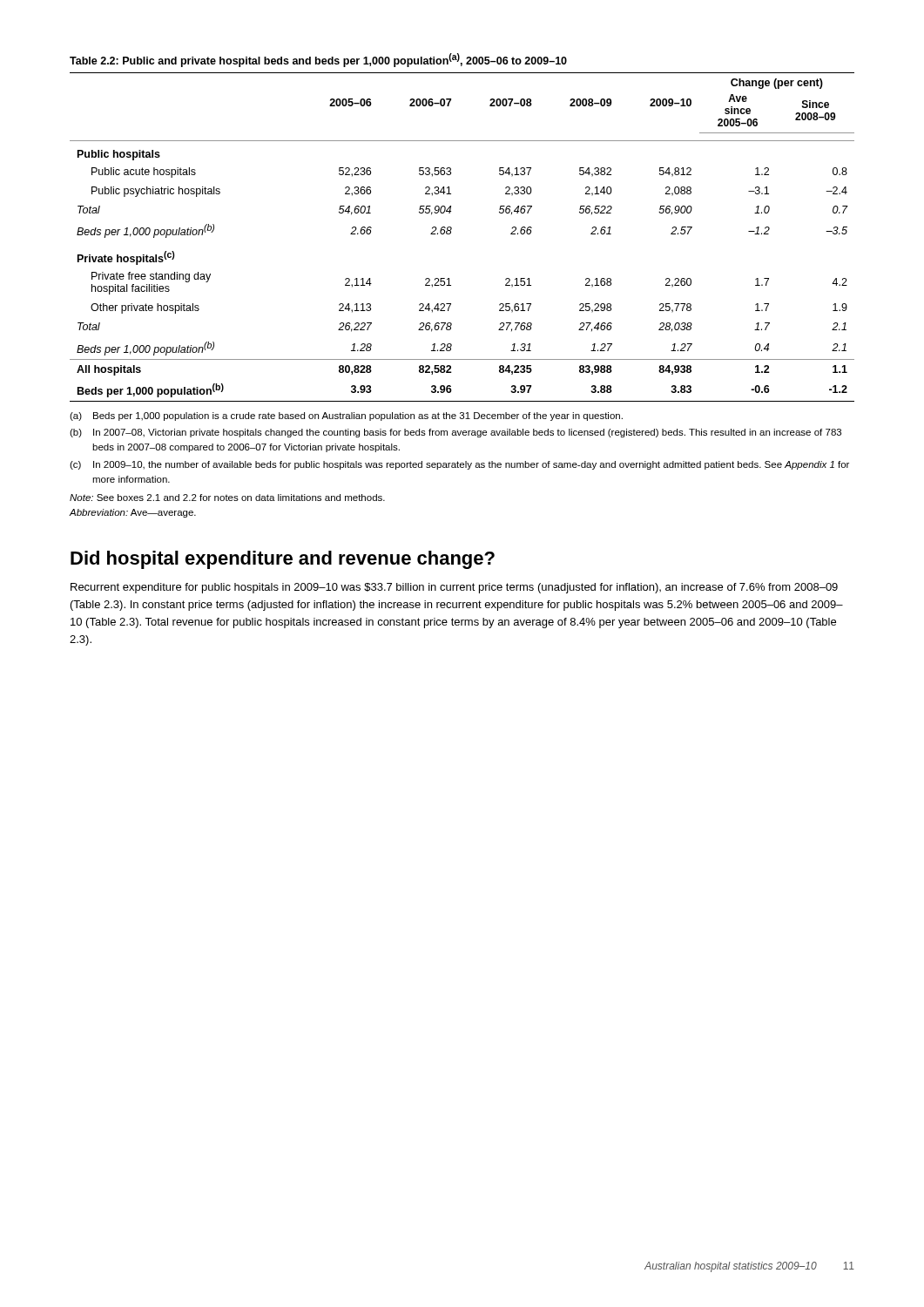This screenshot has height=1307, width=924.
Task: Select the text block starting "(a) Beds per 1,000 population is"
Action: tap(462, 416)
